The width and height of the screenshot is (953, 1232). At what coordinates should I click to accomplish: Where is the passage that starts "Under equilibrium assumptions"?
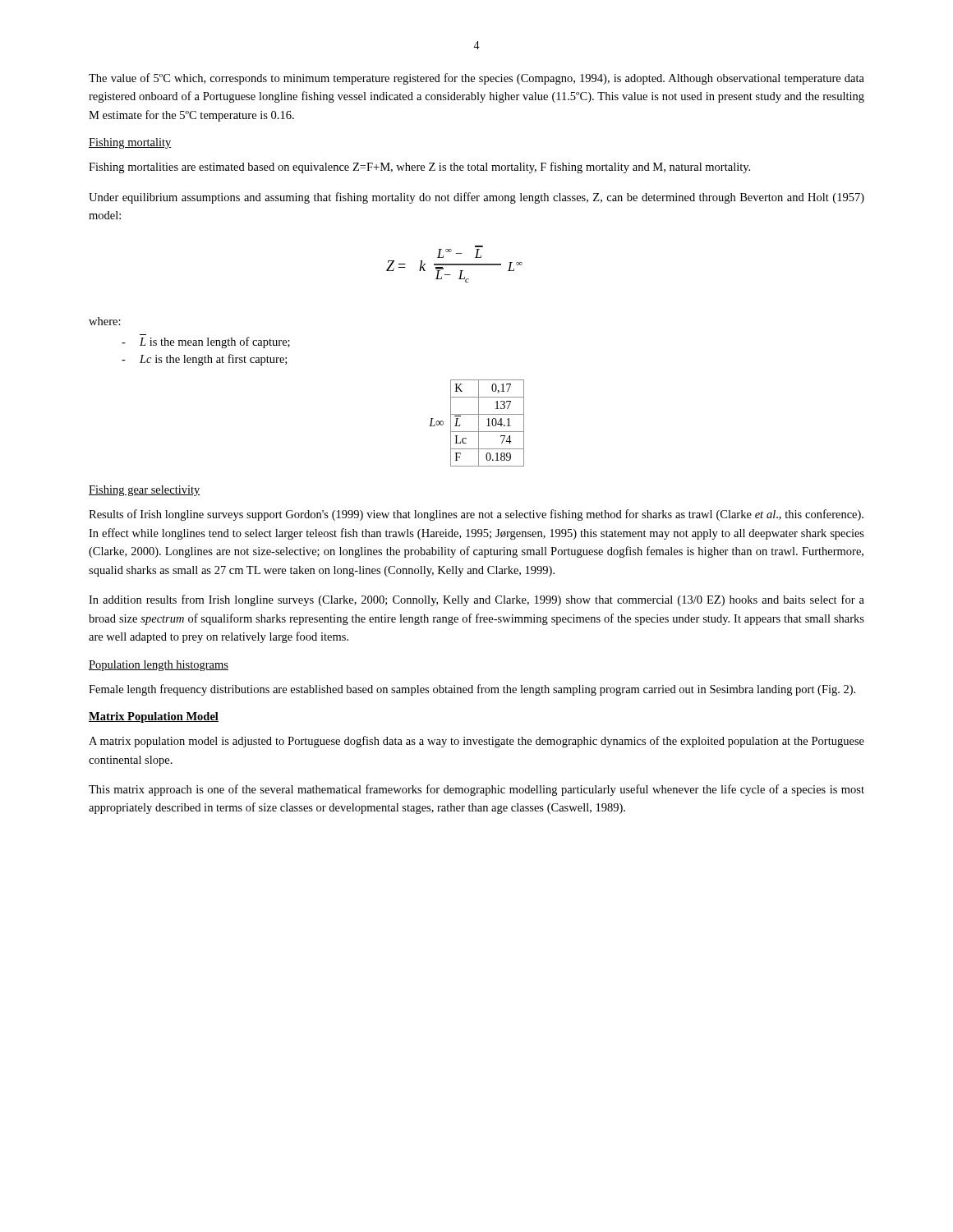point(476,206)
